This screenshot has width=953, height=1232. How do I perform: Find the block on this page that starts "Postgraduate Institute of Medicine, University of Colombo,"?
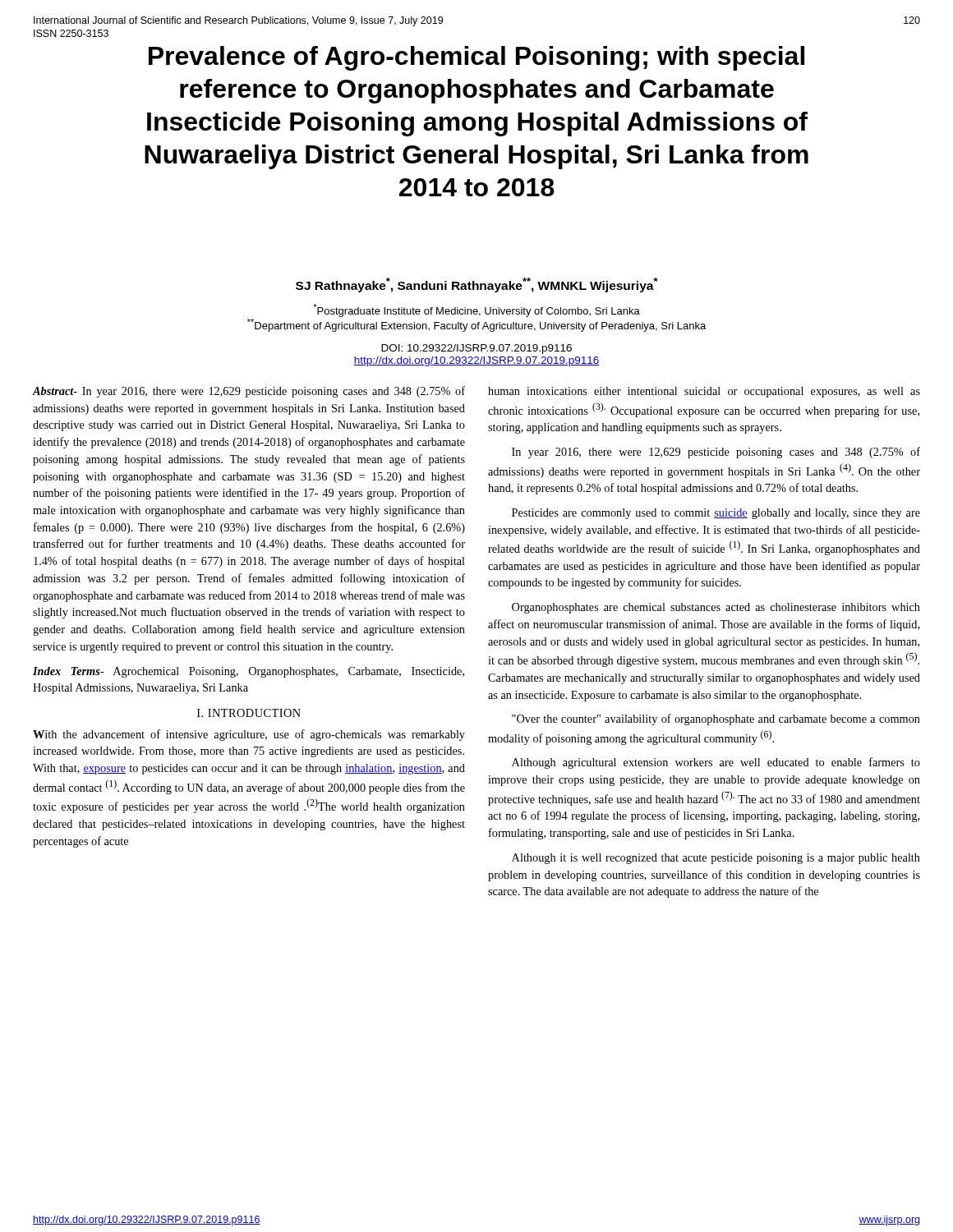476,317
